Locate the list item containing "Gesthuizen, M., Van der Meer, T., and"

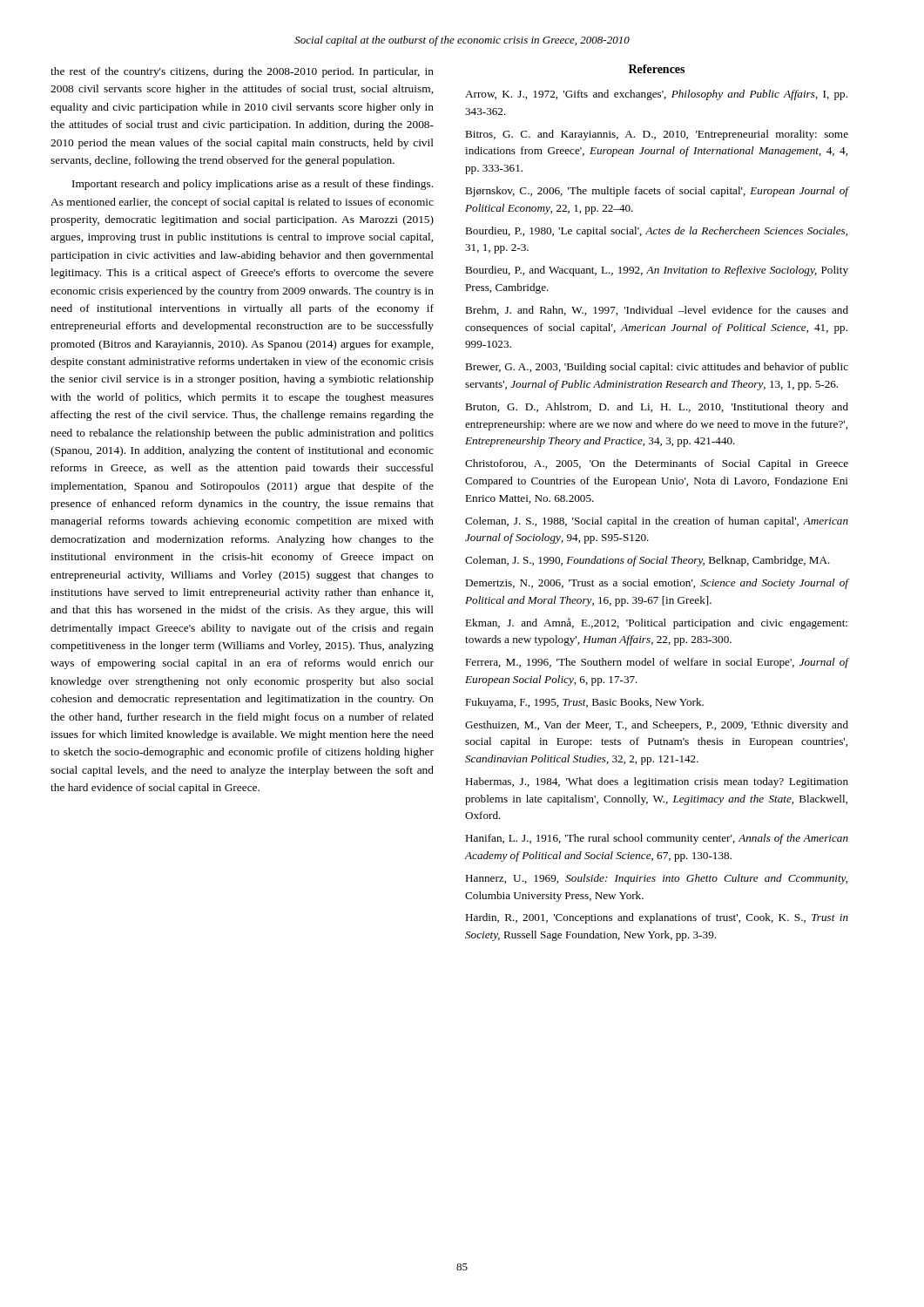pos(657,741)
